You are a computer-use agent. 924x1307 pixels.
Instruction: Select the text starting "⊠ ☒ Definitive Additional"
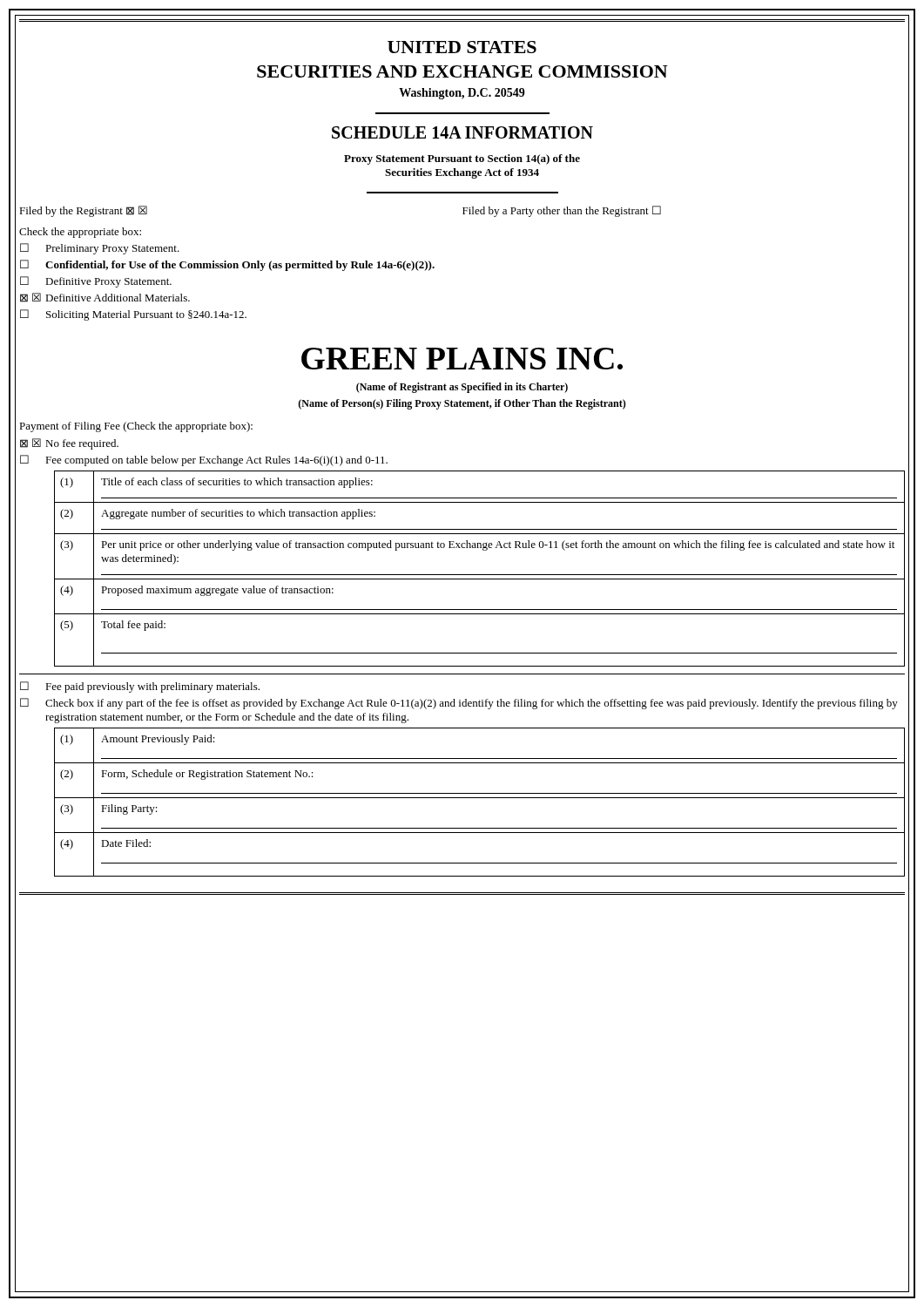(105, 298)
